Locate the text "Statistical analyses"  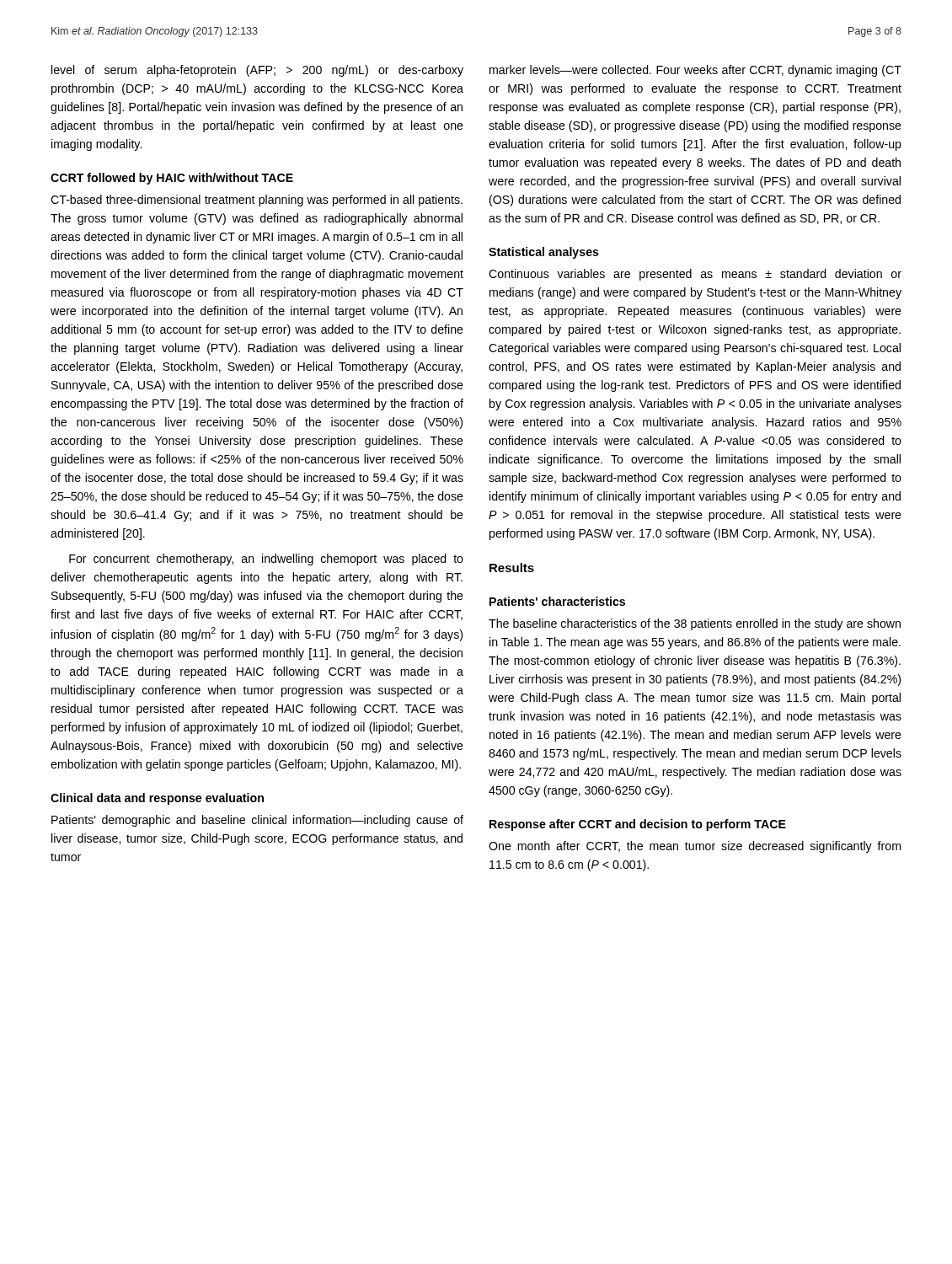point(544,252)
